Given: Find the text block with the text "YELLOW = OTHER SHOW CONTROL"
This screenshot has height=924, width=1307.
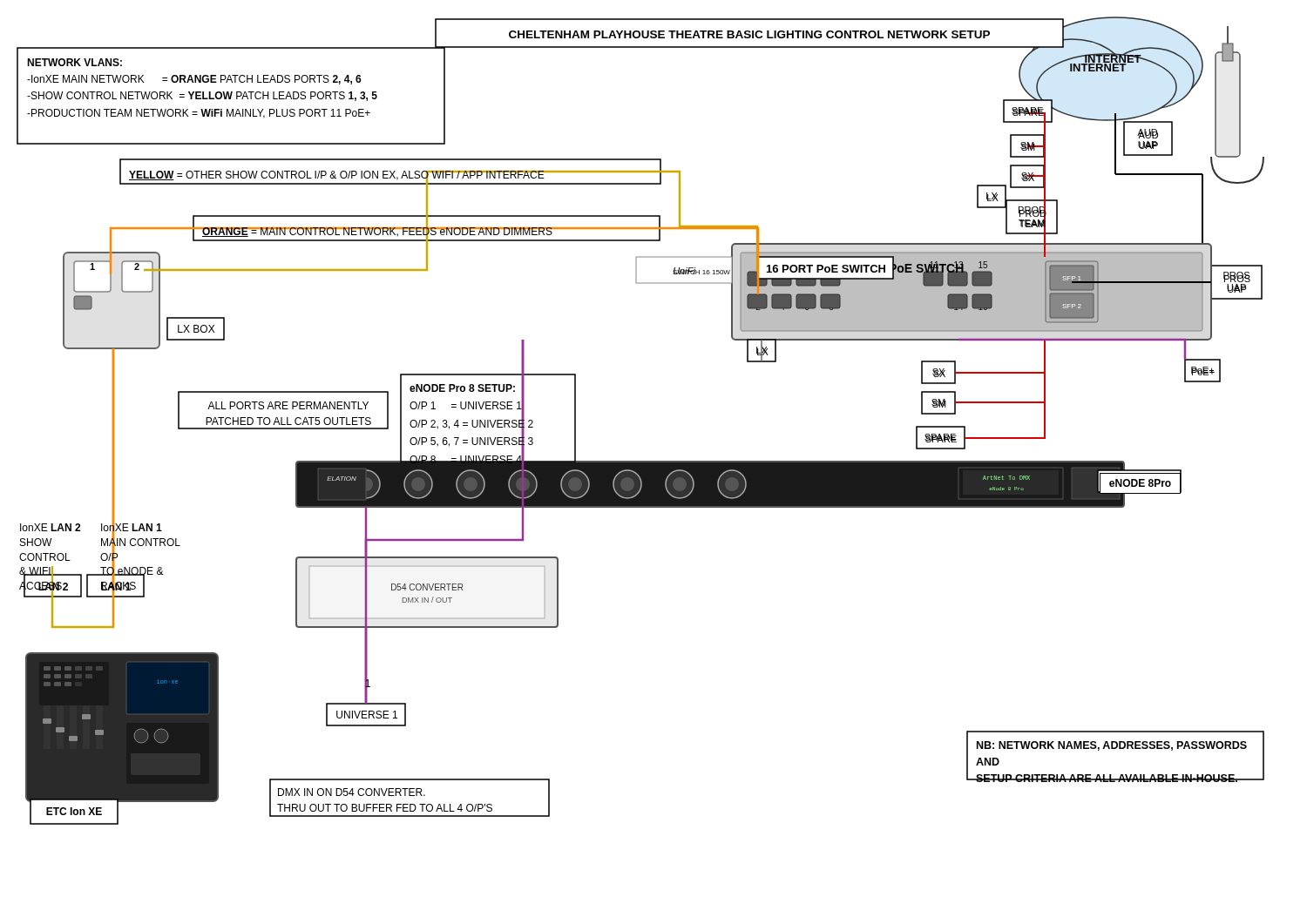Looking at the screenshot, I should pyautogui.click(x=337, y=175).
